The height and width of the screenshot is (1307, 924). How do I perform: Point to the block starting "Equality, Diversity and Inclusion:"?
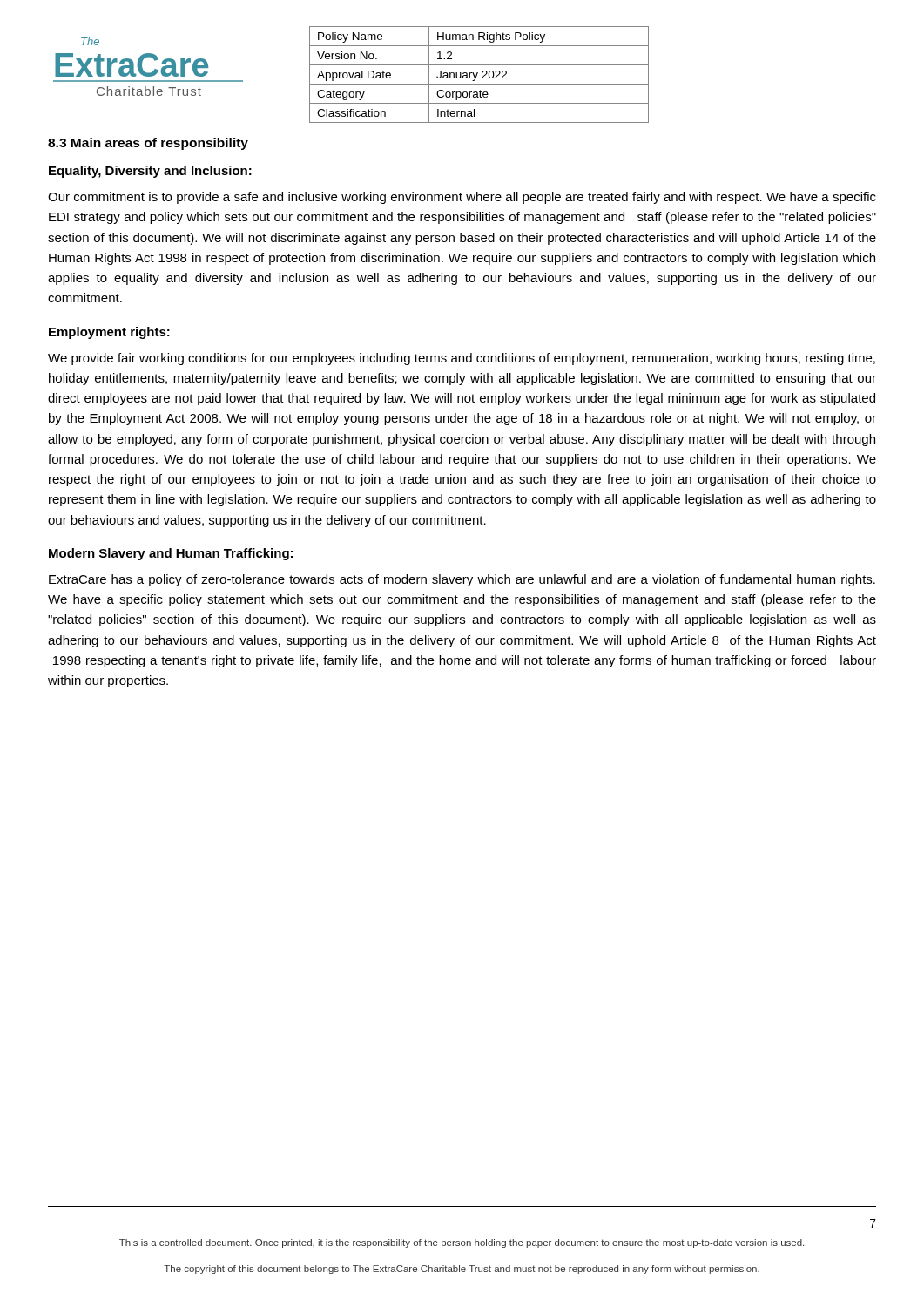(x=150, y=170)
